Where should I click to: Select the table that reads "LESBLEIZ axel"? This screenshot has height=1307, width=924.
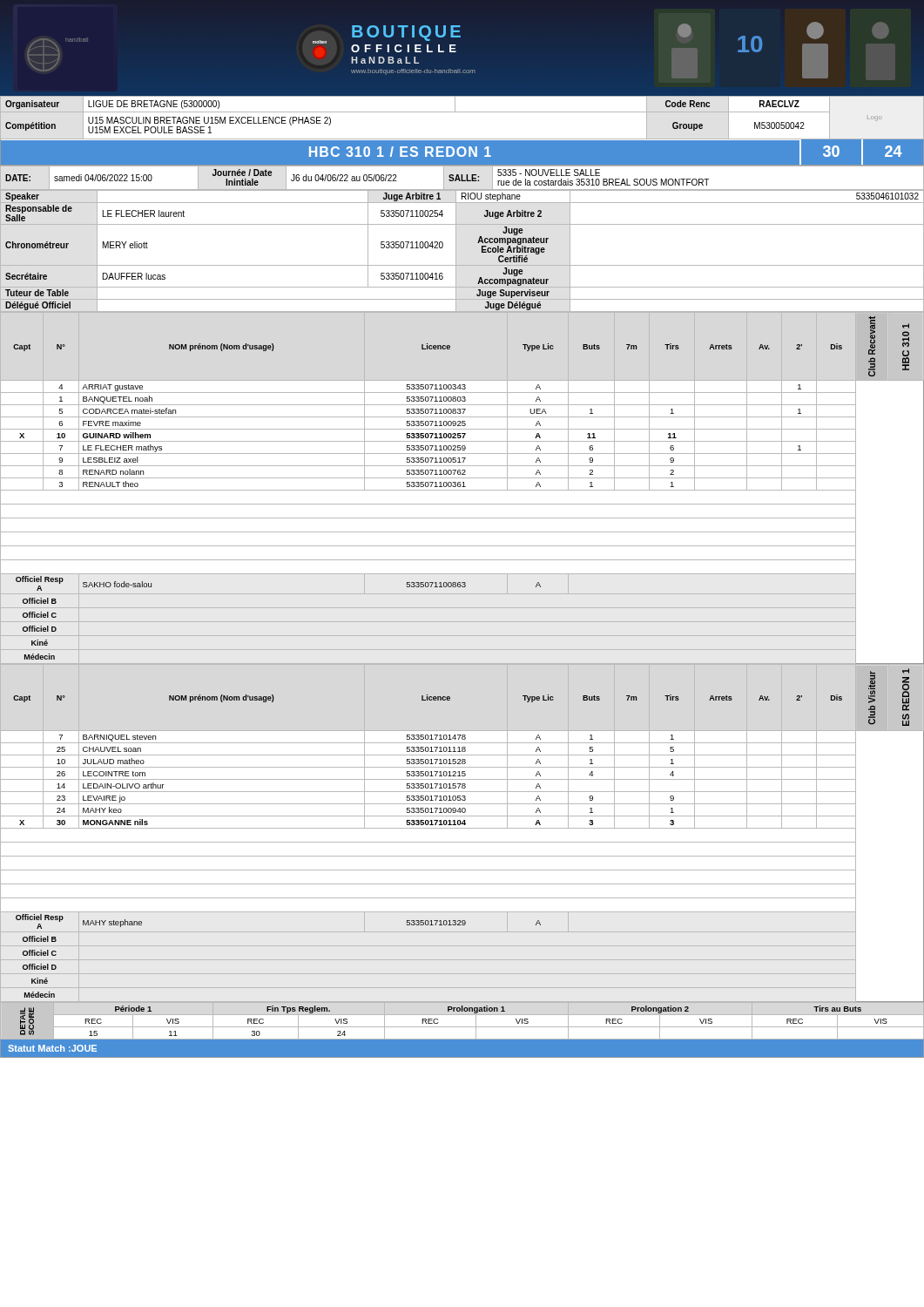pos(462,488)
